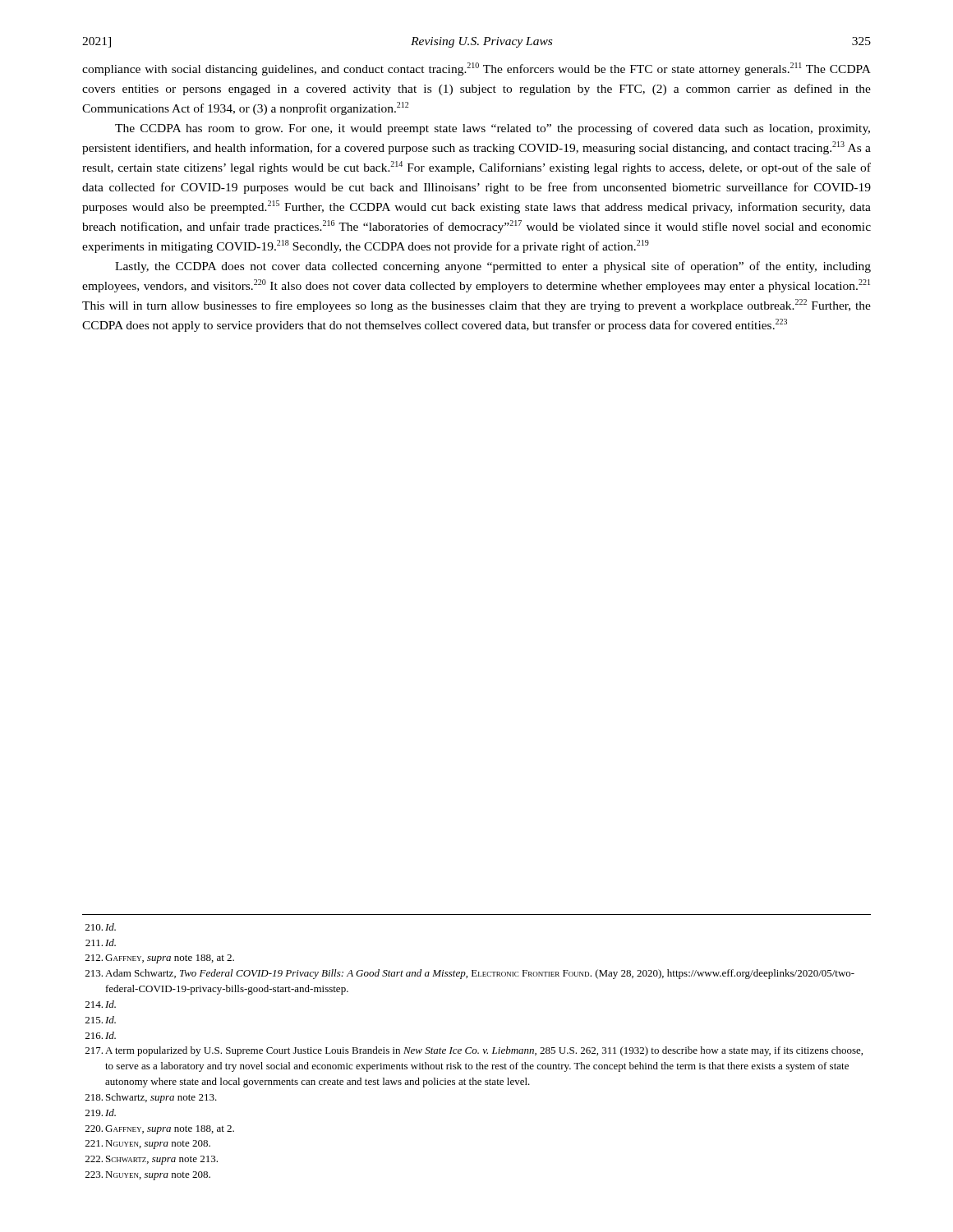
Task: Find the text block that reads "The CCDPA has room to grow. For"
Action: (x=476, y=187)
